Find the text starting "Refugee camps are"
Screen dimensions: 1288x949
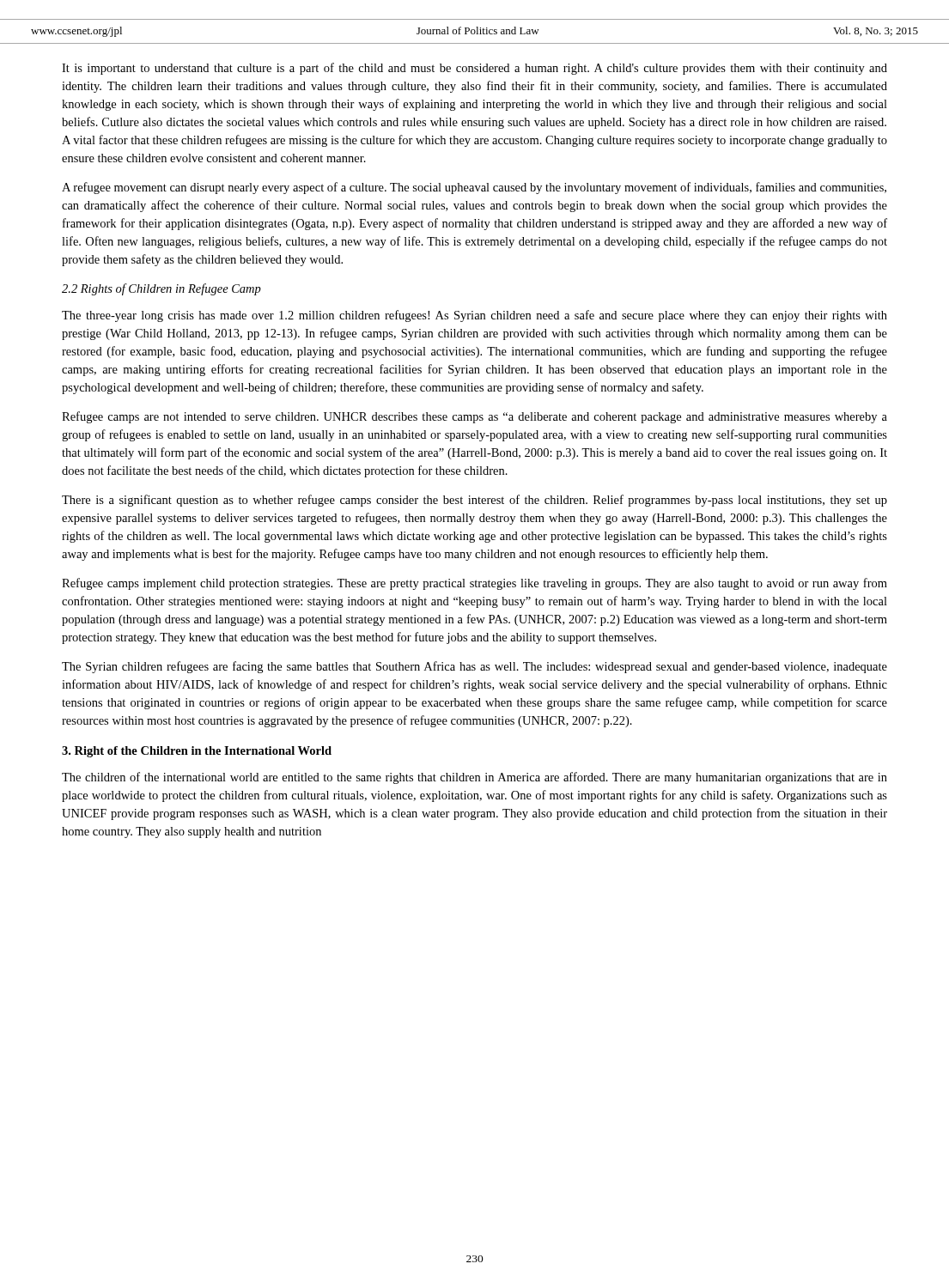point(474,444)
